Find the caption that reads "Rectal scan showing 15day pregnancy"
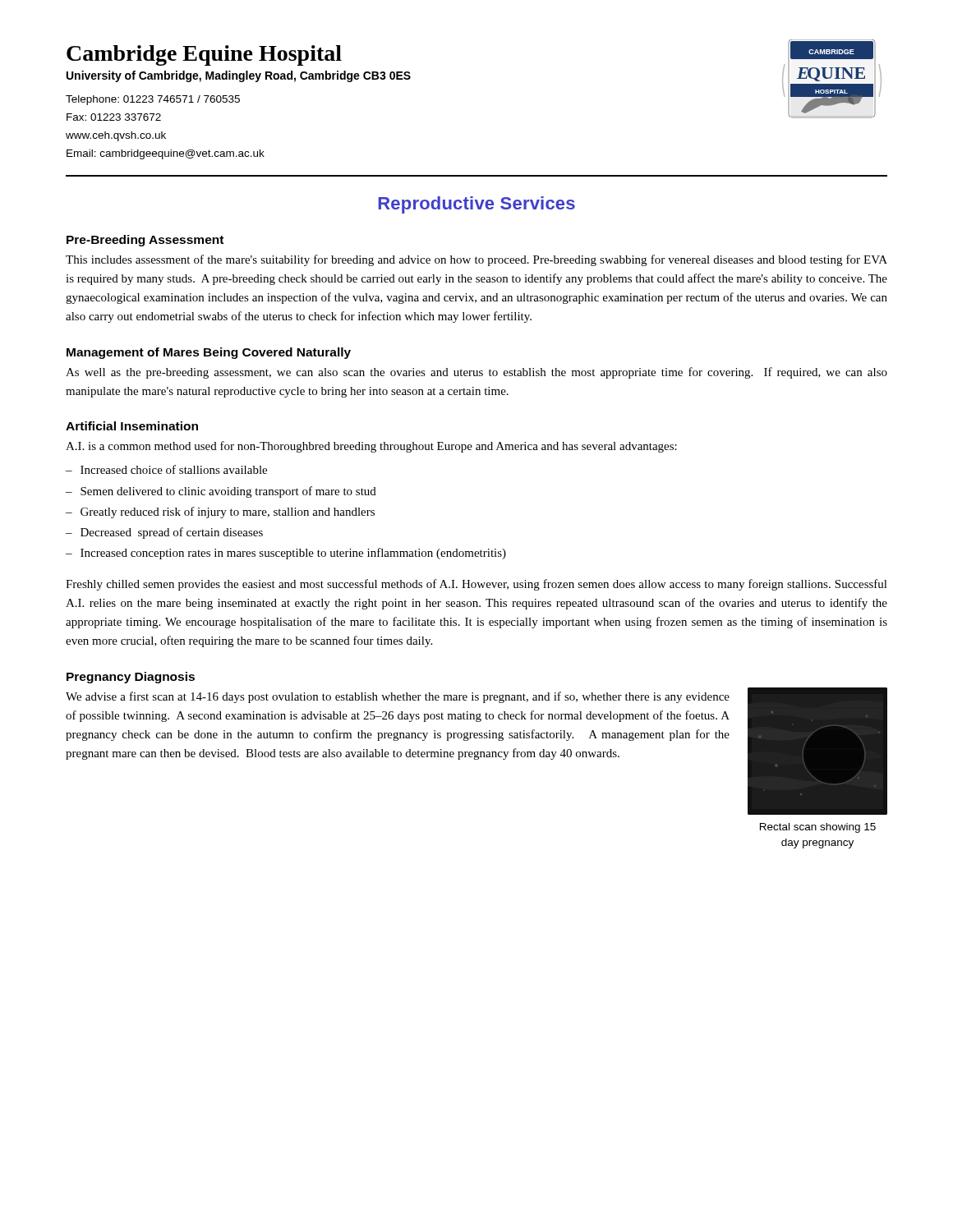The height and width of the screenshot is (1232, 953). (817, 834)
